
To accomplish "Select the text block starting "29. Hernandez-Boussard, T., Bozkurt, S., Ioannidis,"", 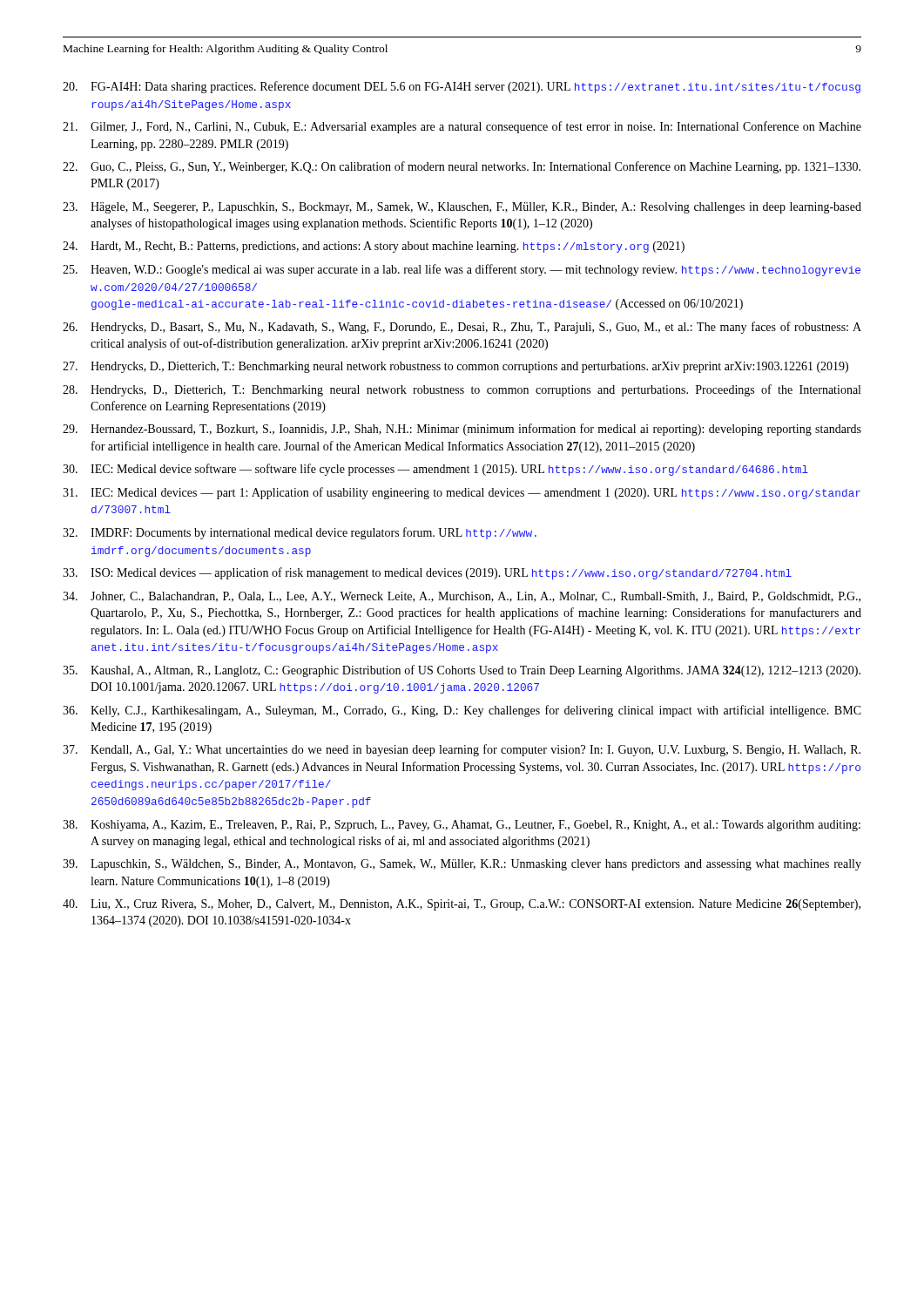I will click(462, 438).
